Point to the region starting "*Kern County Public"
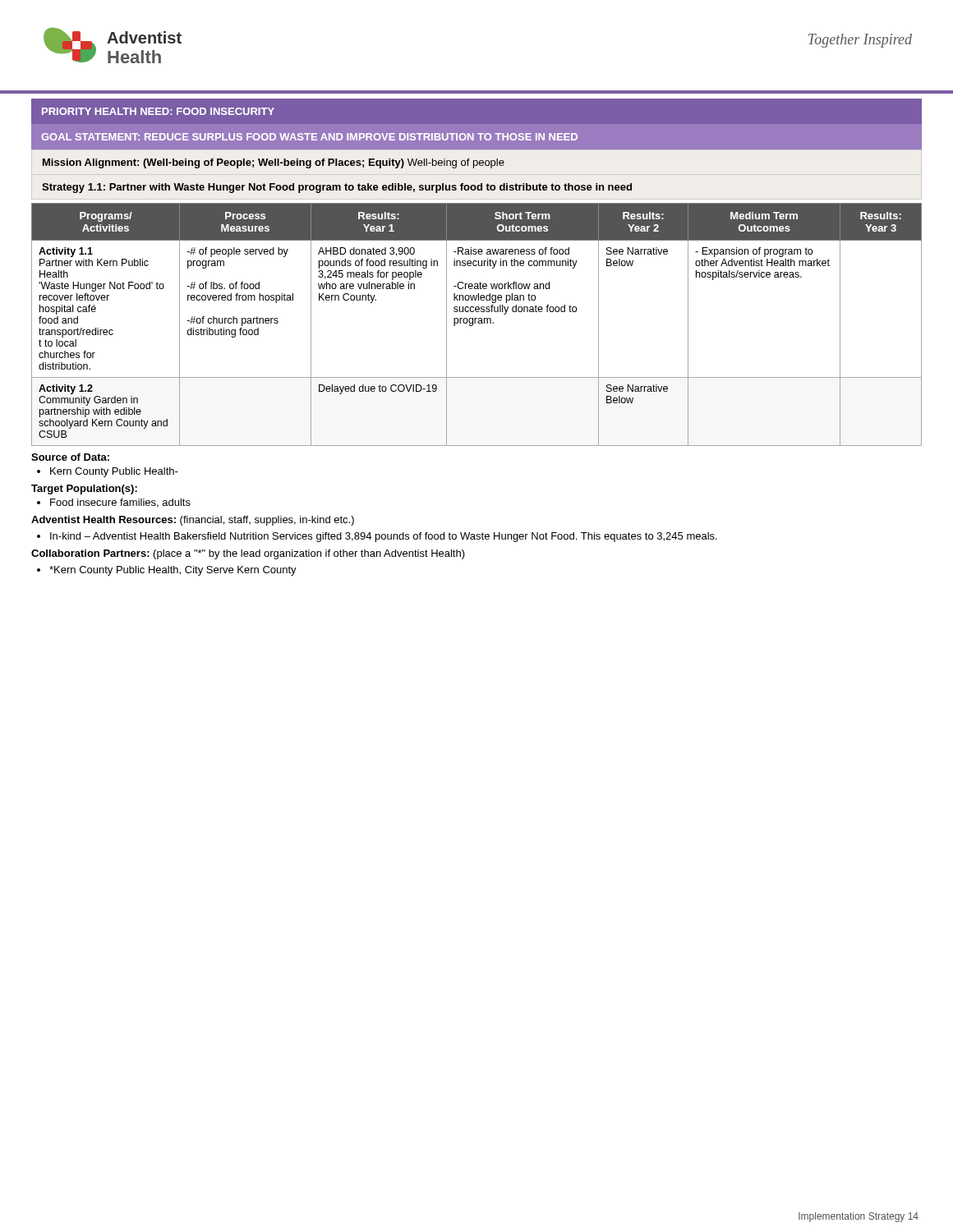953x1232 pixels. (173, 570)
